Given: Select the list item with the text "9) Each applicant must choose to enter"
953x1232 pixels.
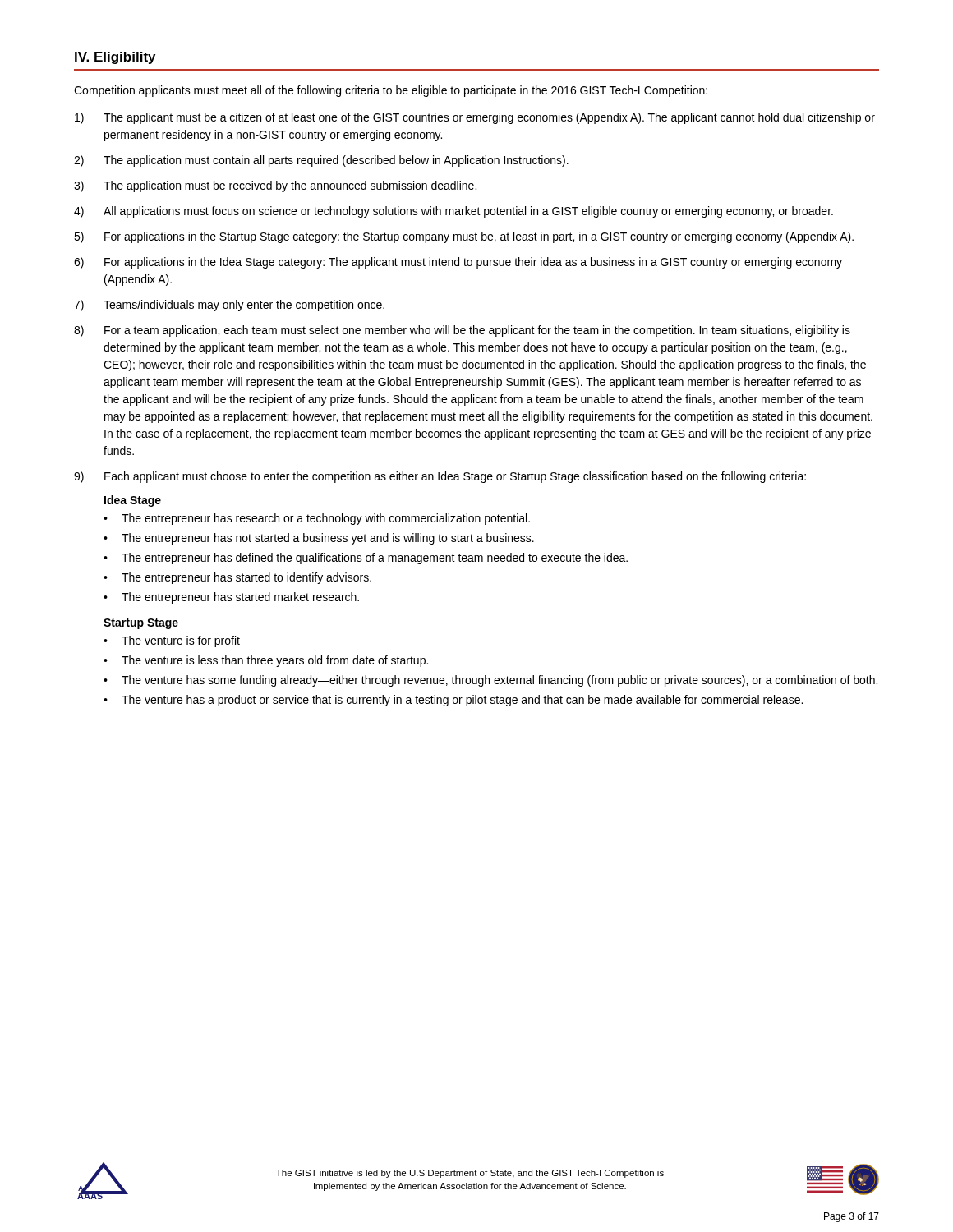Looking at the screenshot, I should click(476, 477).
